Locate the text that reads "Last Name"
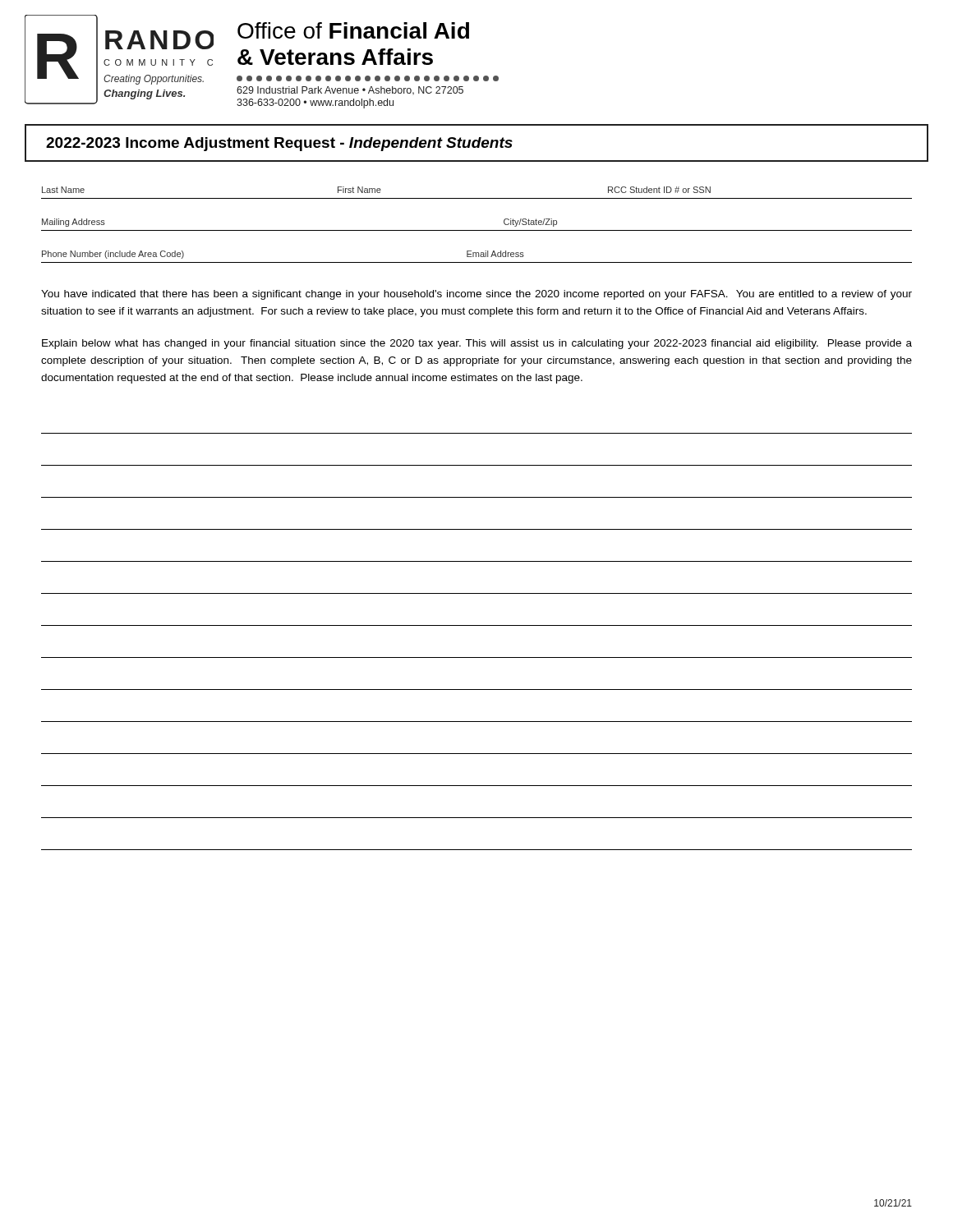 coord(63,190)
